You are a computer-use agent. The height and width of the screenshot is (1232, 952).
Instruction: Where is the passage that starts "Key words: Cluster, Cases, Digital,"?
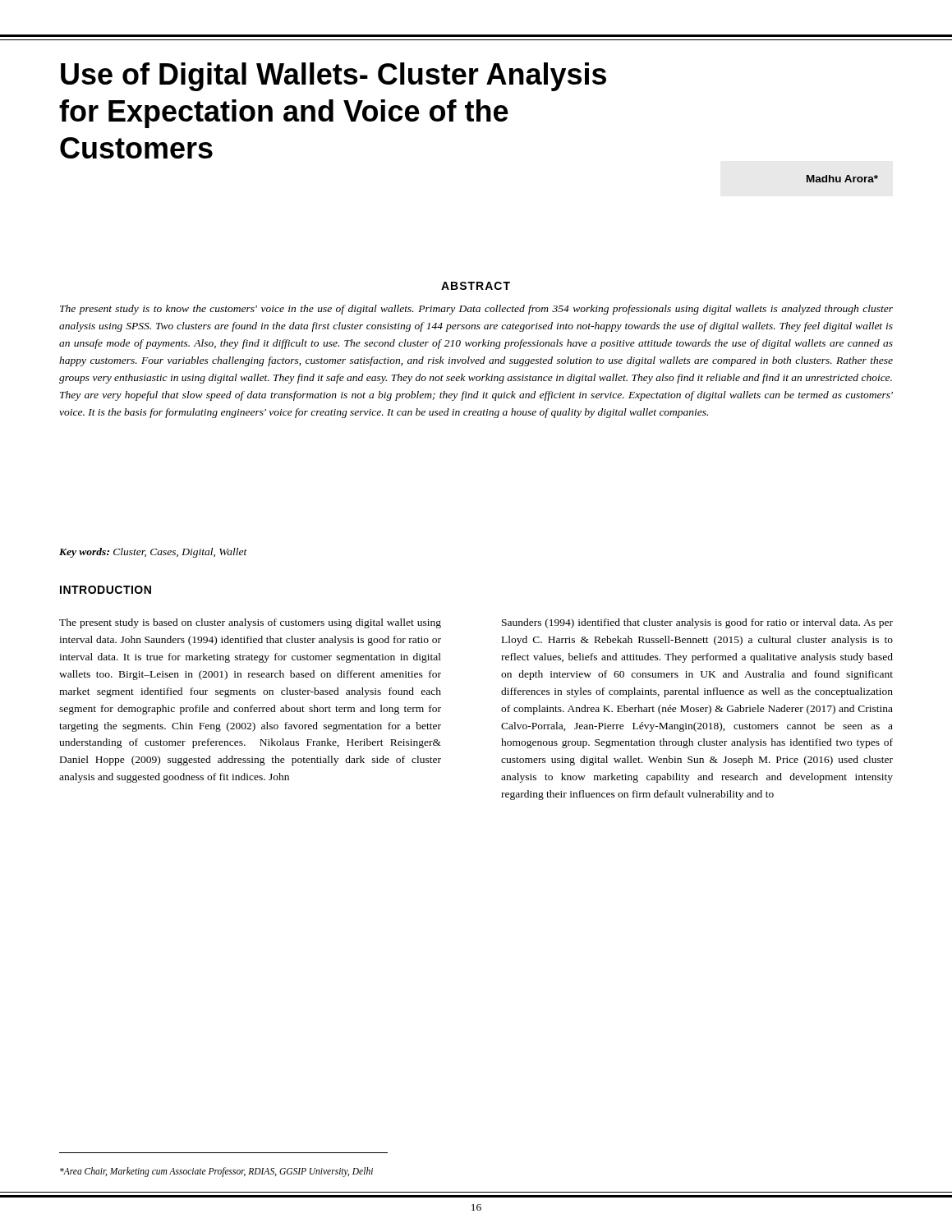[x=153, y=552]
